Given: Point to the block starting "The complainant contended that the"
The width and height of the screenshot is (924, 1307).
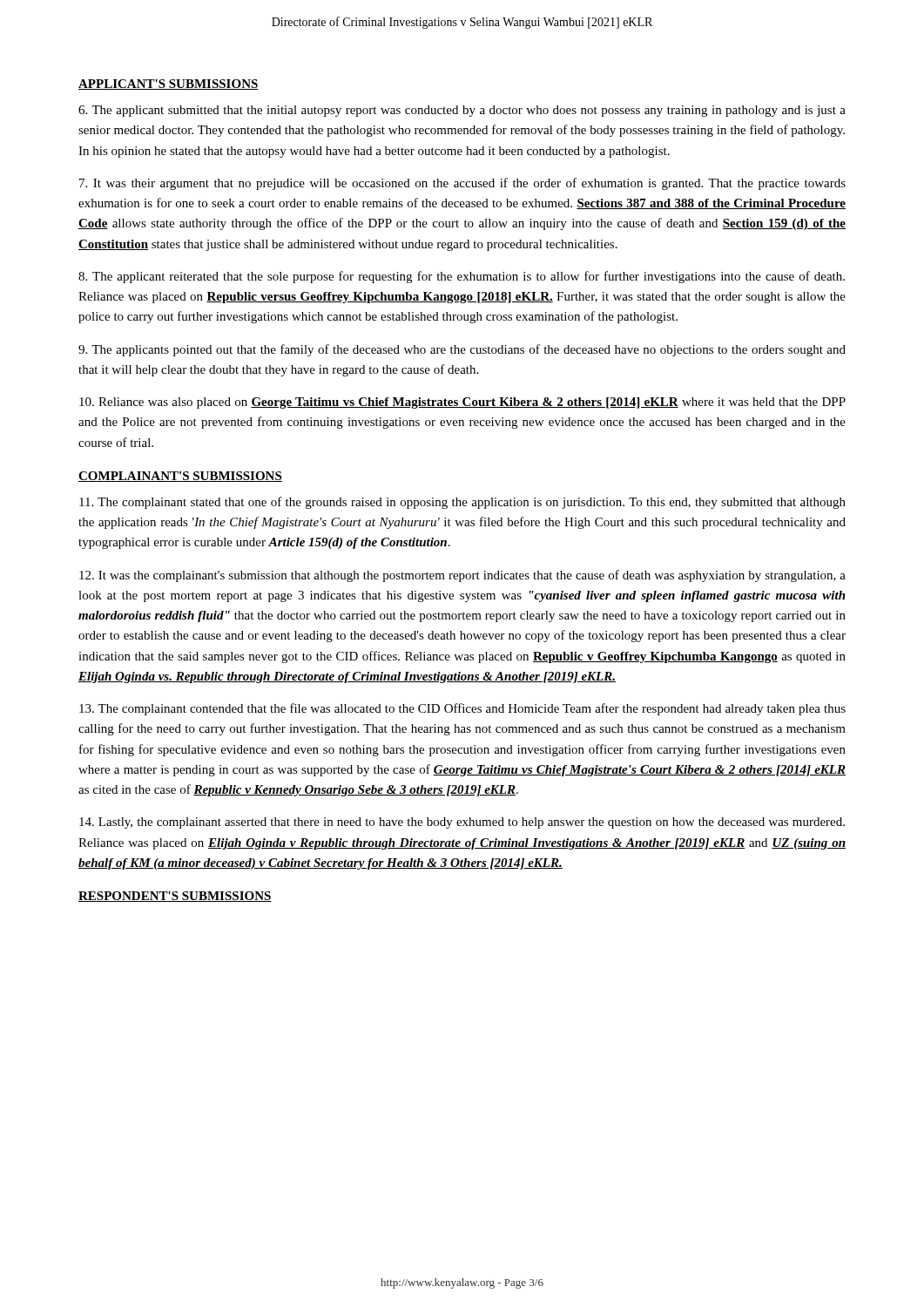Looking at the screenshot, I should 462,749.
